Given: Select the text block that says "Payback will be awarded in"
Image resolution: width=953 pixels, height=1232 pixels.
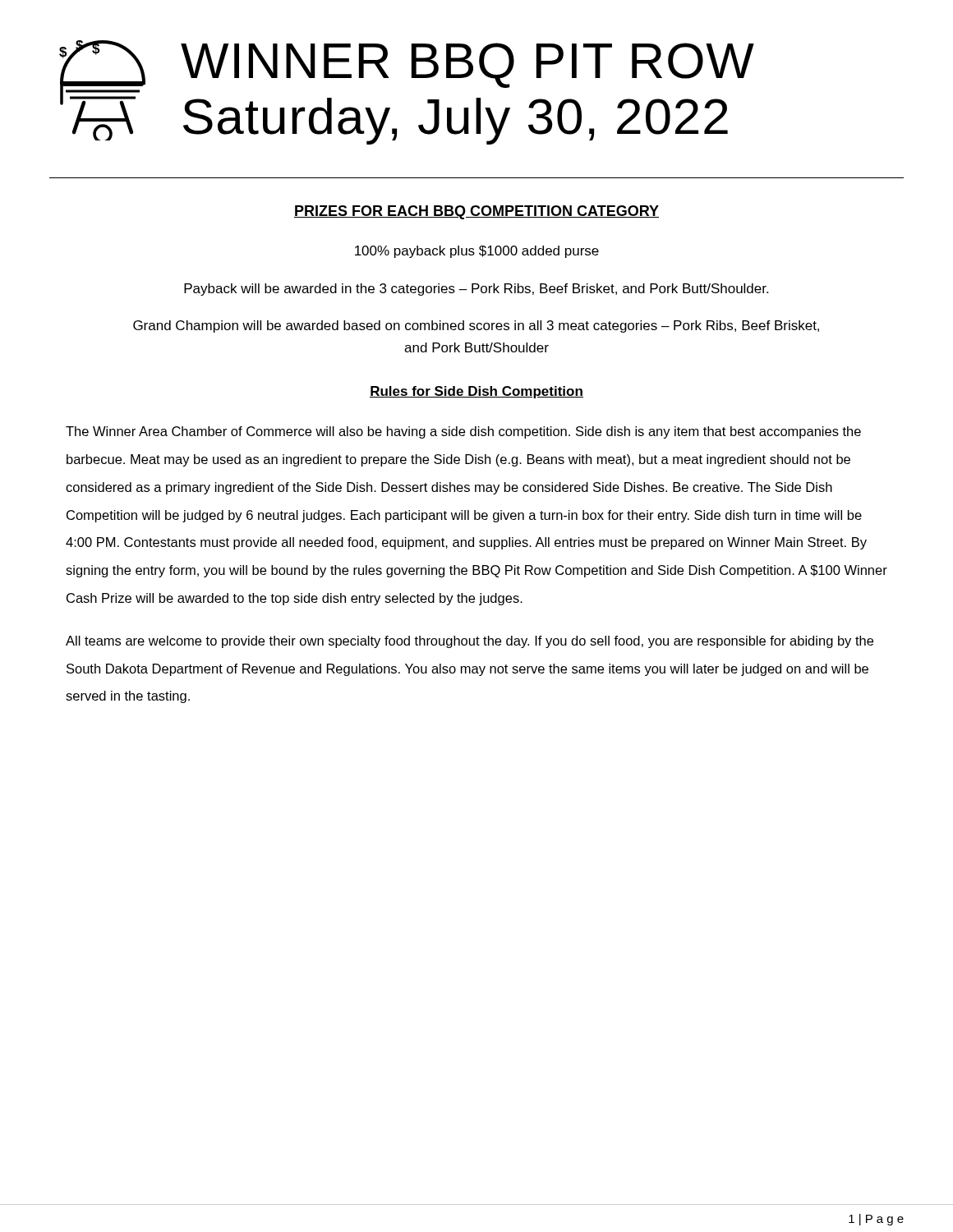Looking at the screenshot, I should click(476, 288).
